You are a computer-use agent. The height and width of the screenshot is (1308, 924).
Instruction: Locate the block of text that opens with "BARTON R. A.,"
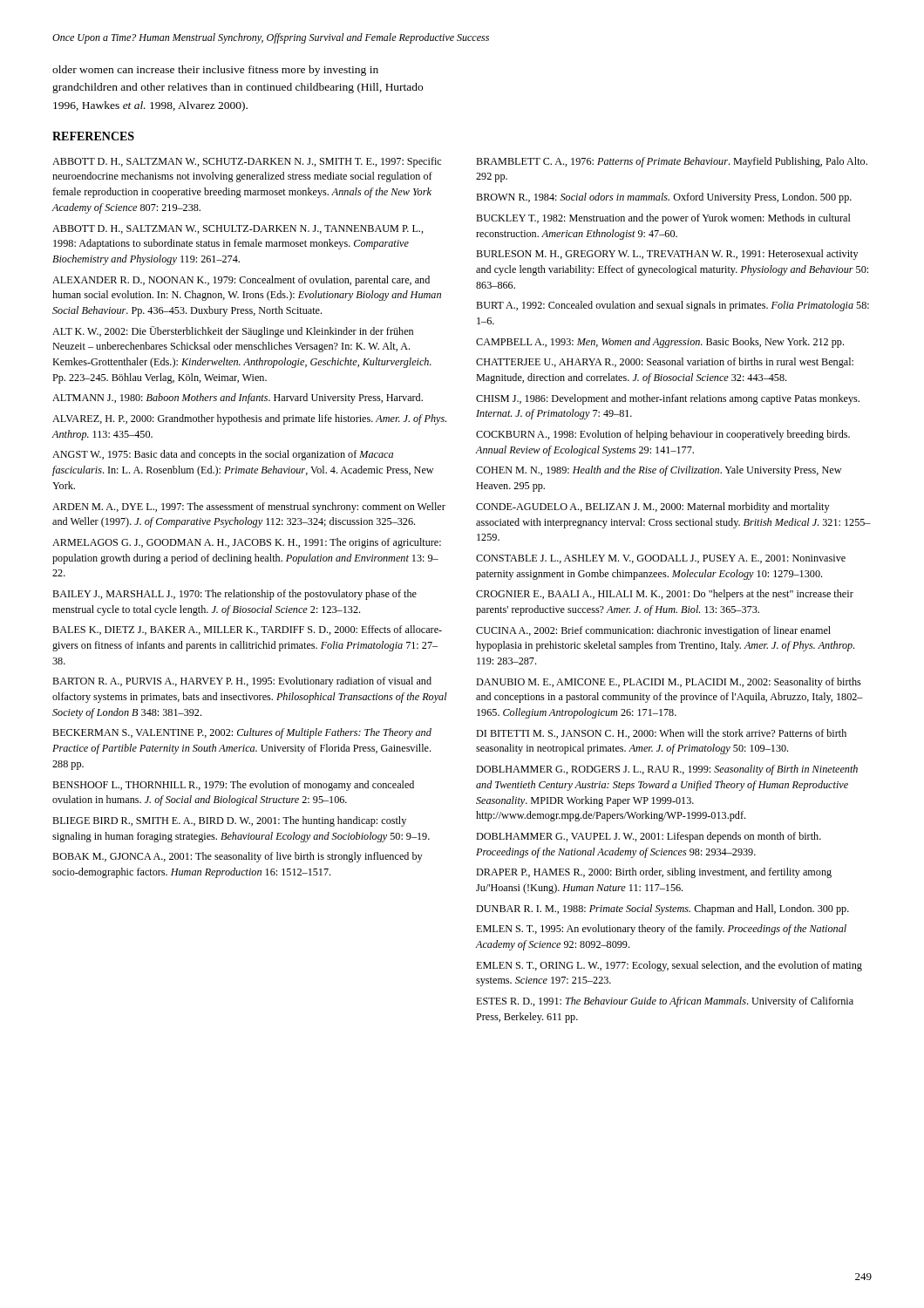tap(250, 697)
